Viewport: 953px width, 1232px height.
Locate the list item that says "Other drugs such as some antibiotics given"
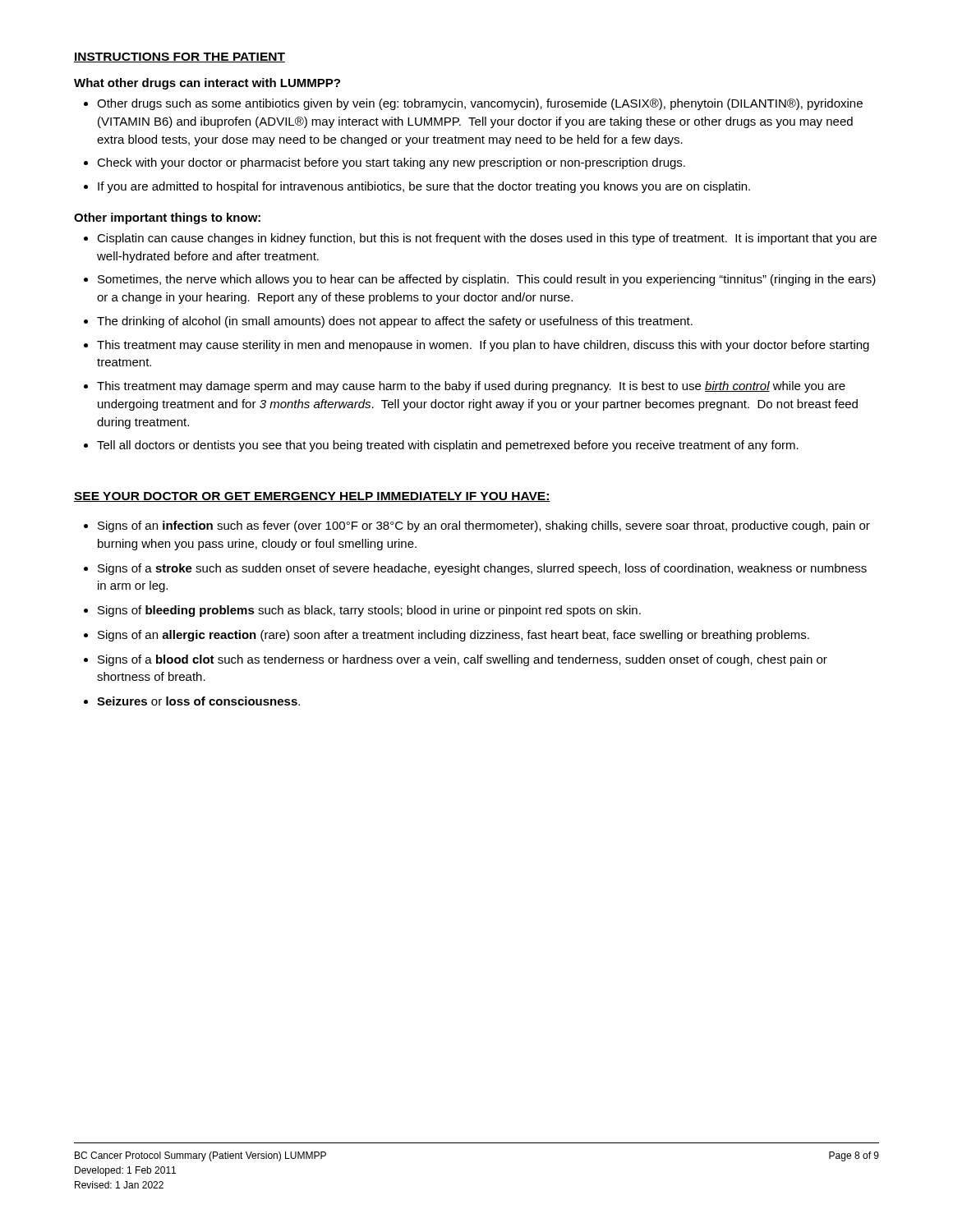pos(480,121)
